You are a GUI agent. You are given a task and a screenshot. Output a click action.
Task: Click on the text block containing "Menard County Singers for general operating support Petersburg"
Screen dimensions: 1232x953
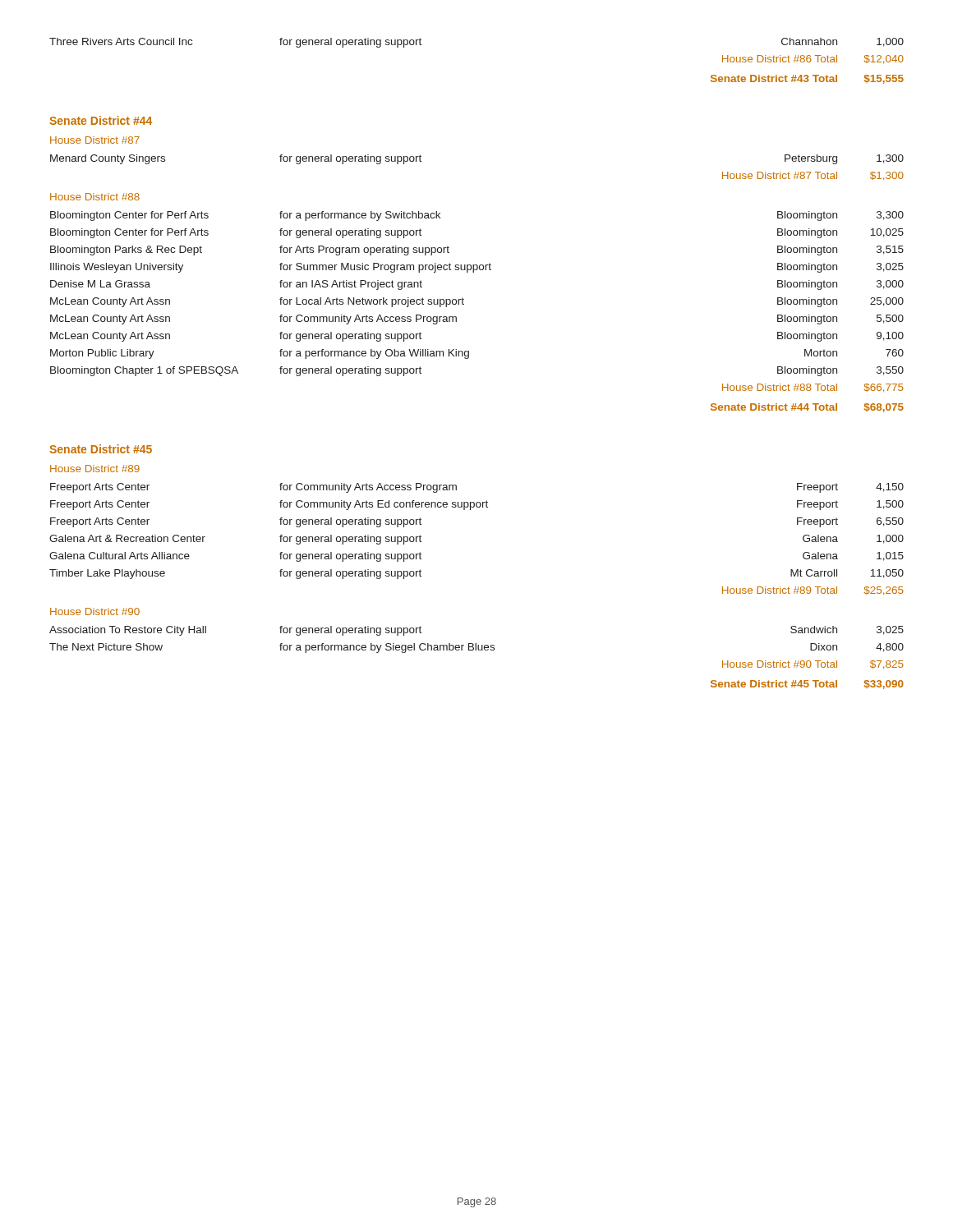pos(108,161)
